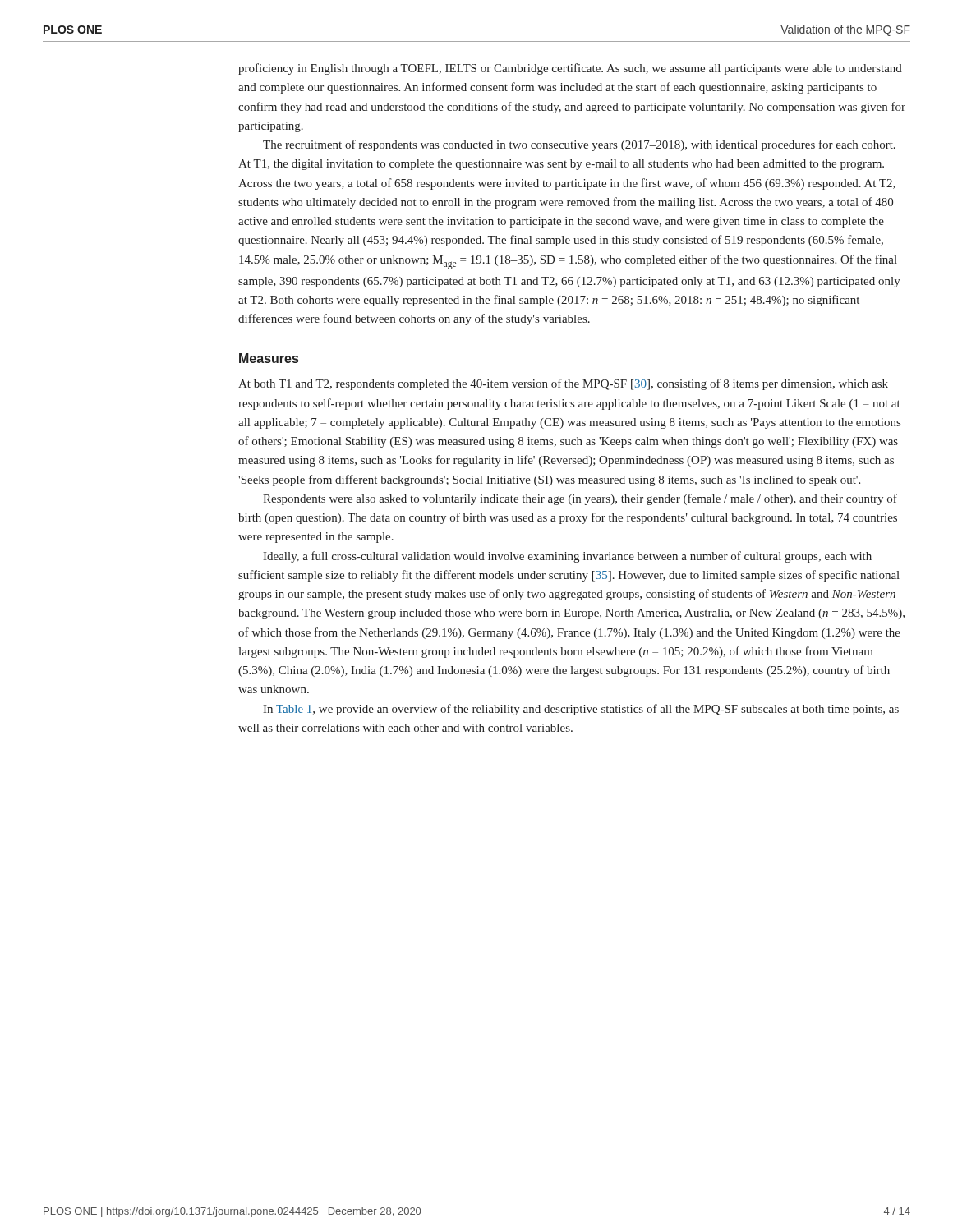Locate the text block that says "At both T1 and T2, respondents completed"
This screenshot has height=1232, width=953.
coord(574,556)
